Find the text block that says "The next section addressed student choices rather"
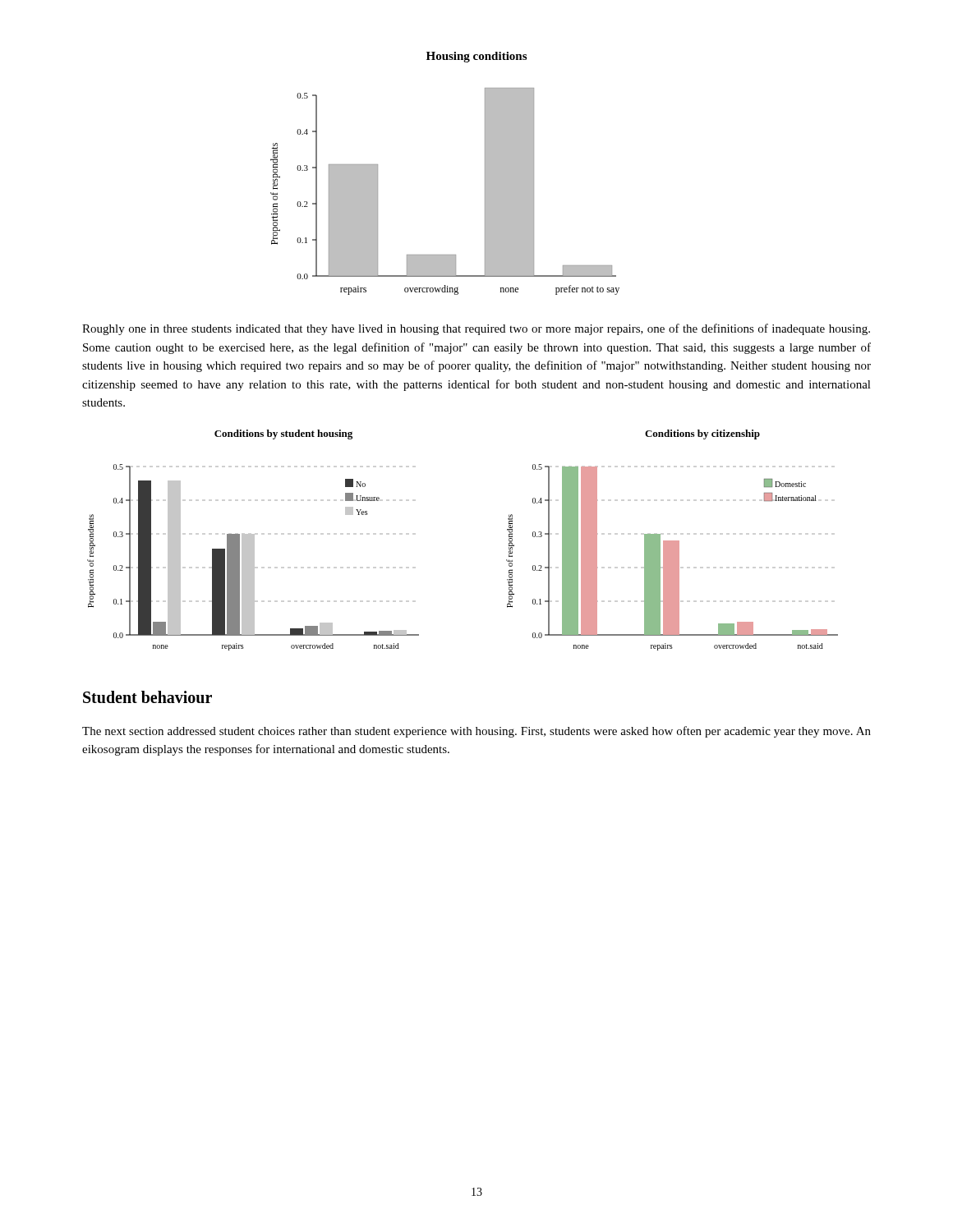 476,740
